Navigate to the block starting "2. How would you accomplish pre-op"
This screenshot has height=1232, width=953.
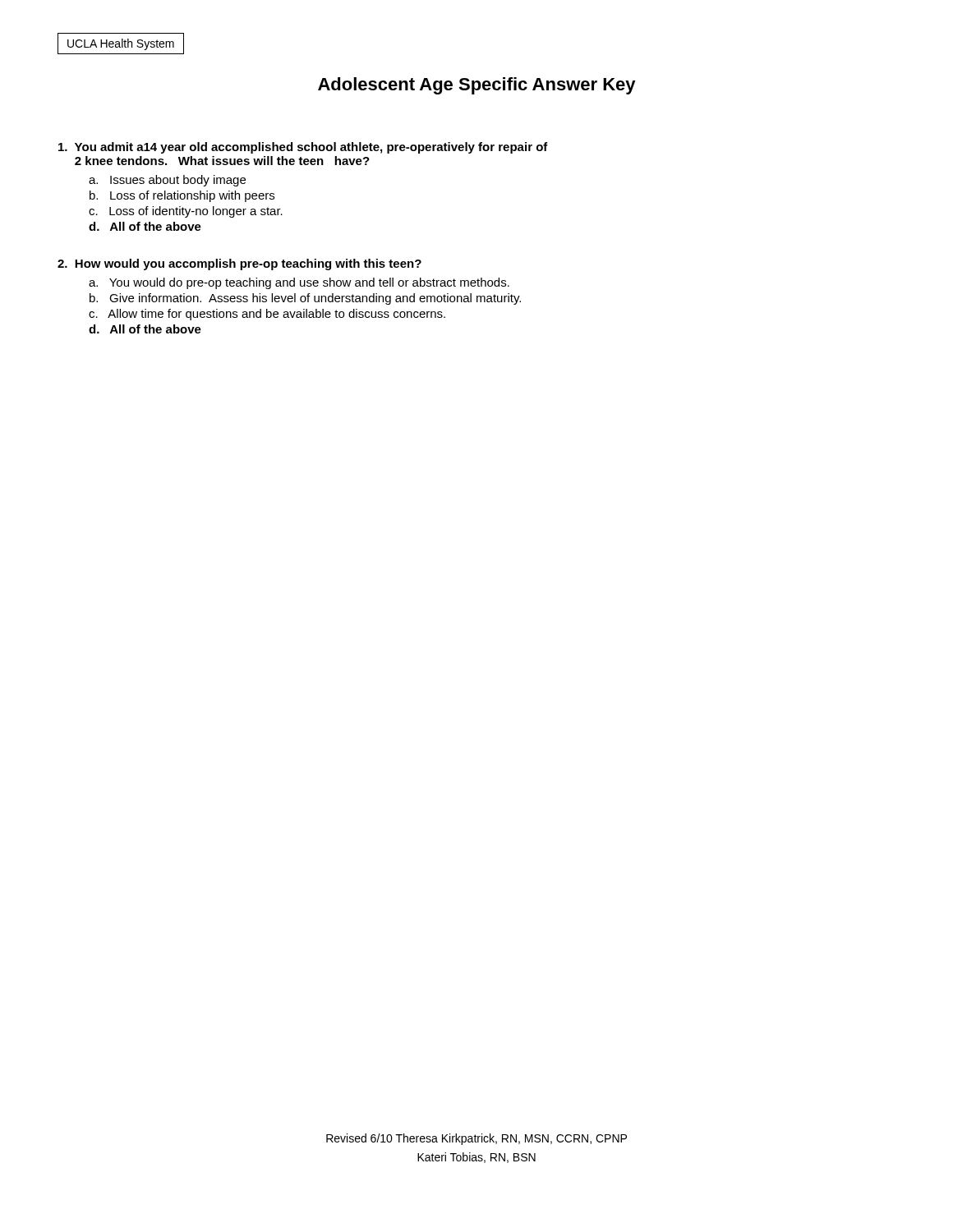(x=476, y=296)
